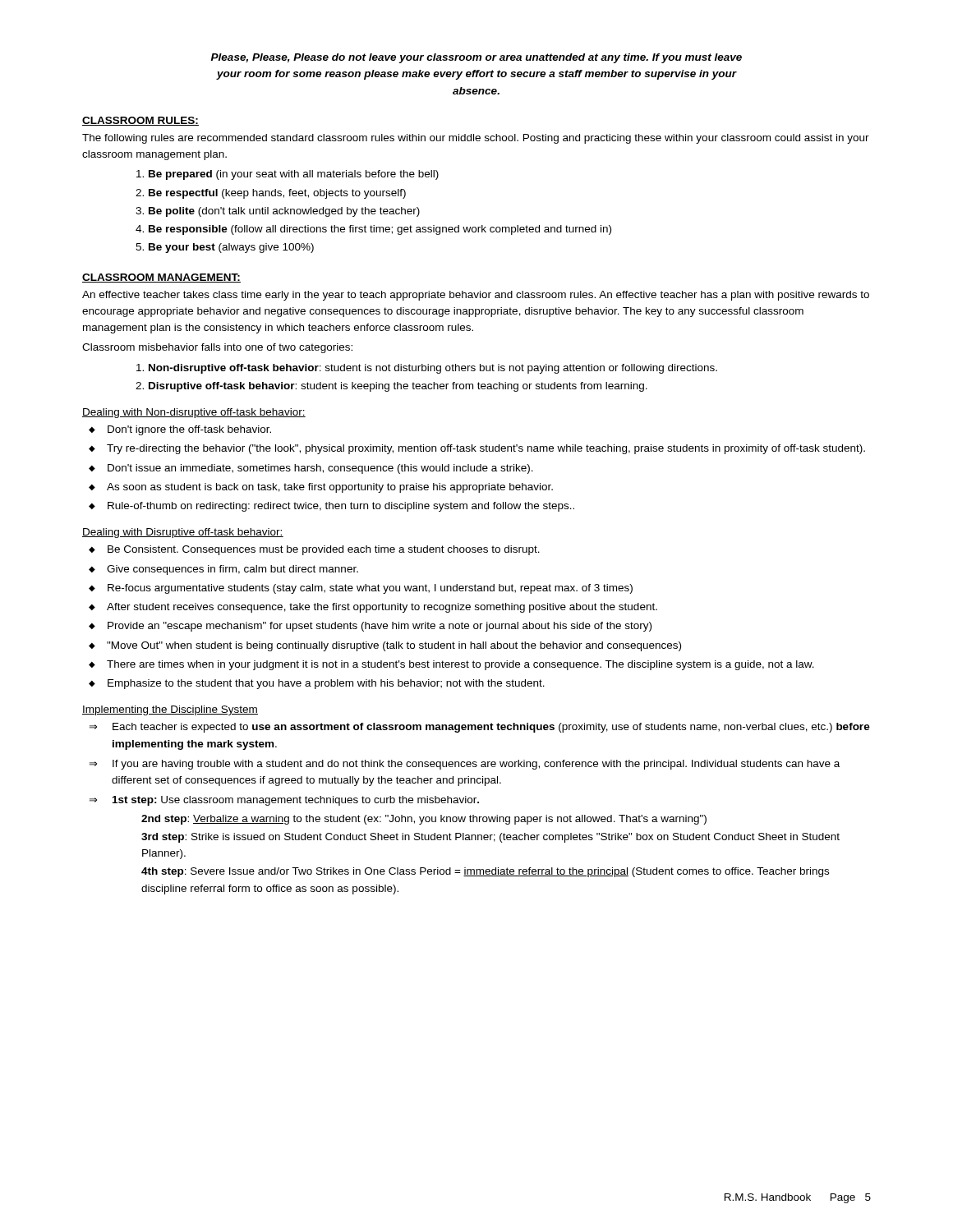Select the text block that reads "The following rules"

pos(475,146)
